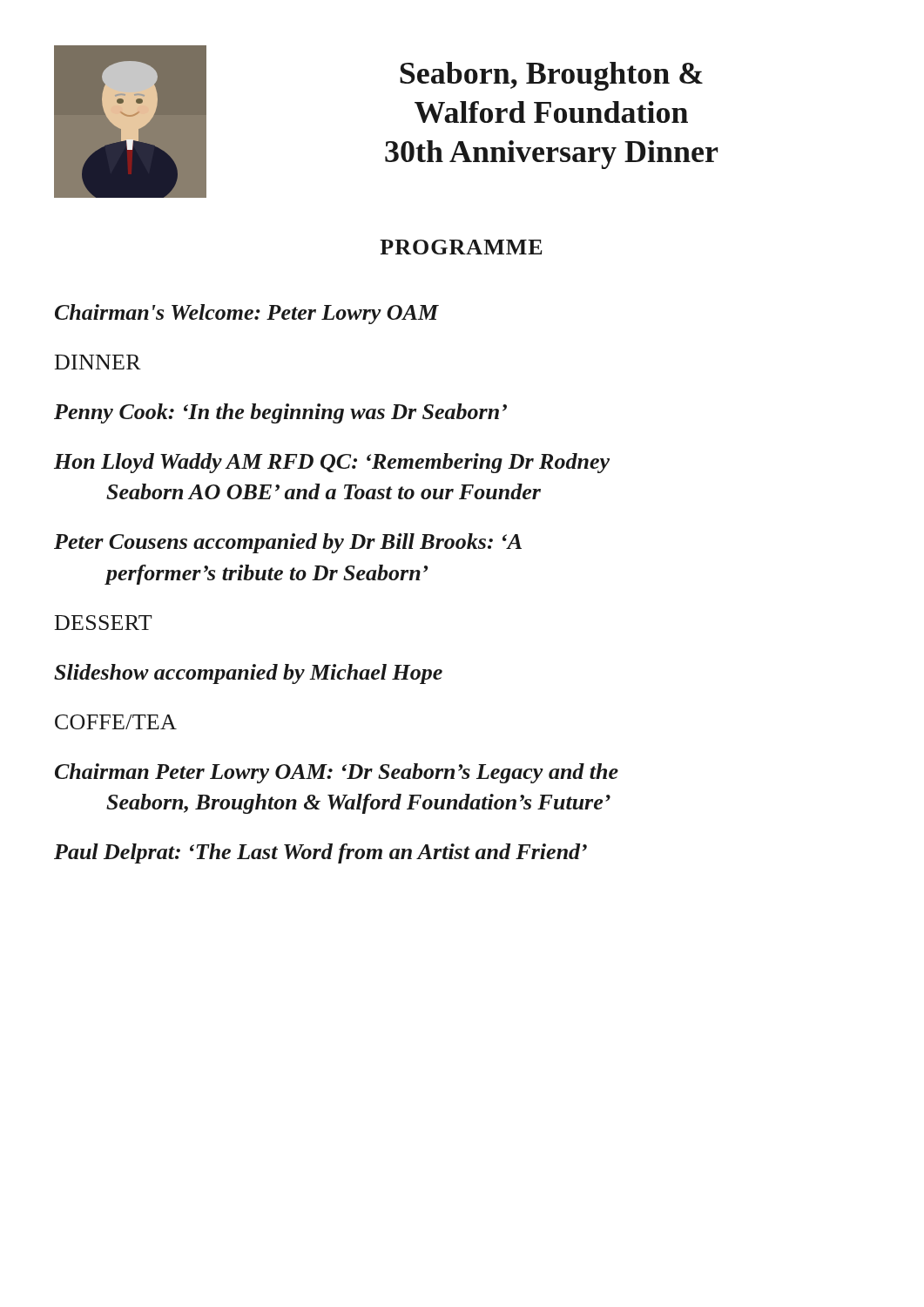Where is the passage that starts "Chairman Peter Lowry OAM: ‘Dr Seaborn’s"?
The height and width of the screenshot is (1307, 924).
(x=462, y=787)
